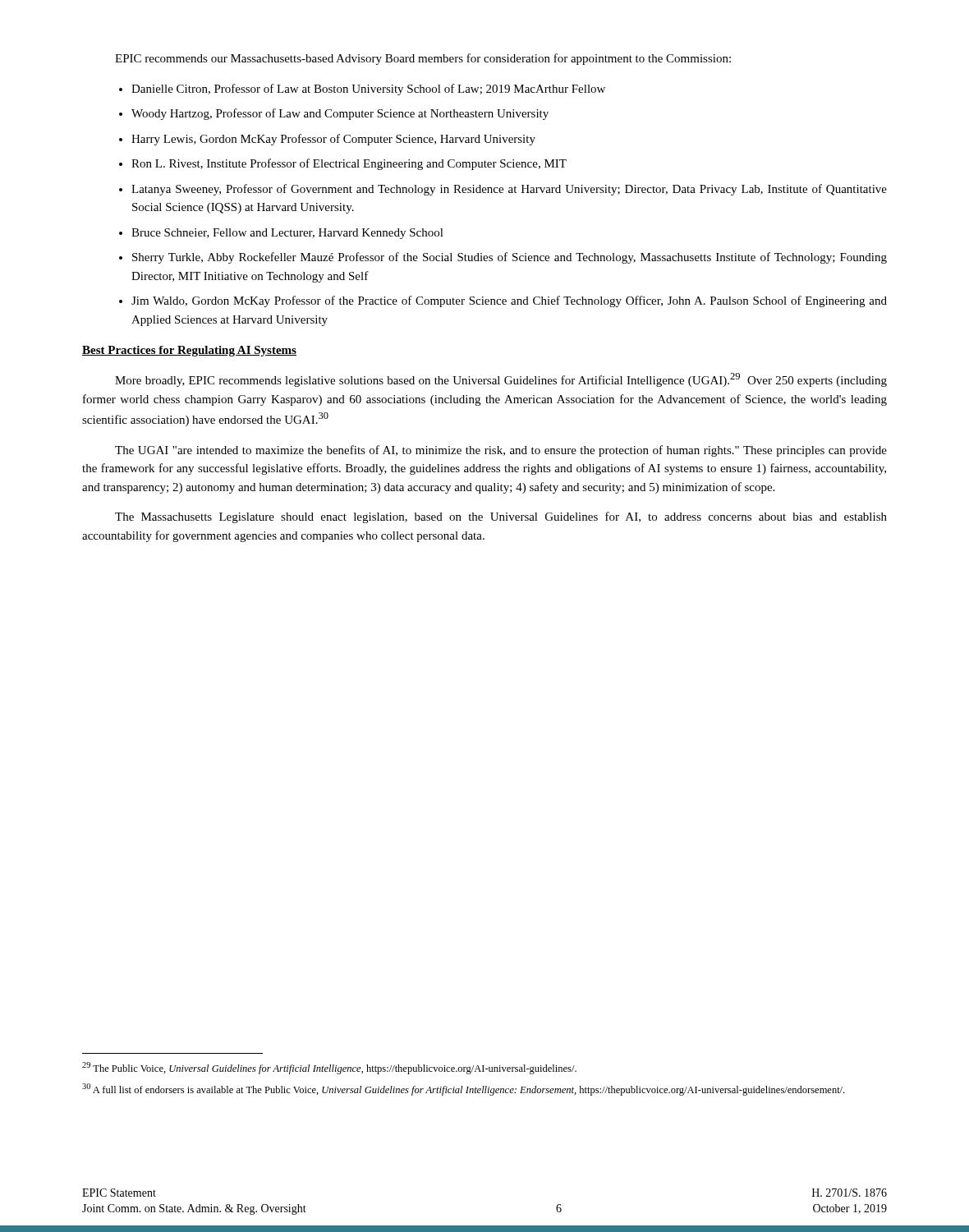Locate the block starting "More broadly, EPIC recommends legislative"
The height and width of the screenshot is (1232, 969).
484,398
